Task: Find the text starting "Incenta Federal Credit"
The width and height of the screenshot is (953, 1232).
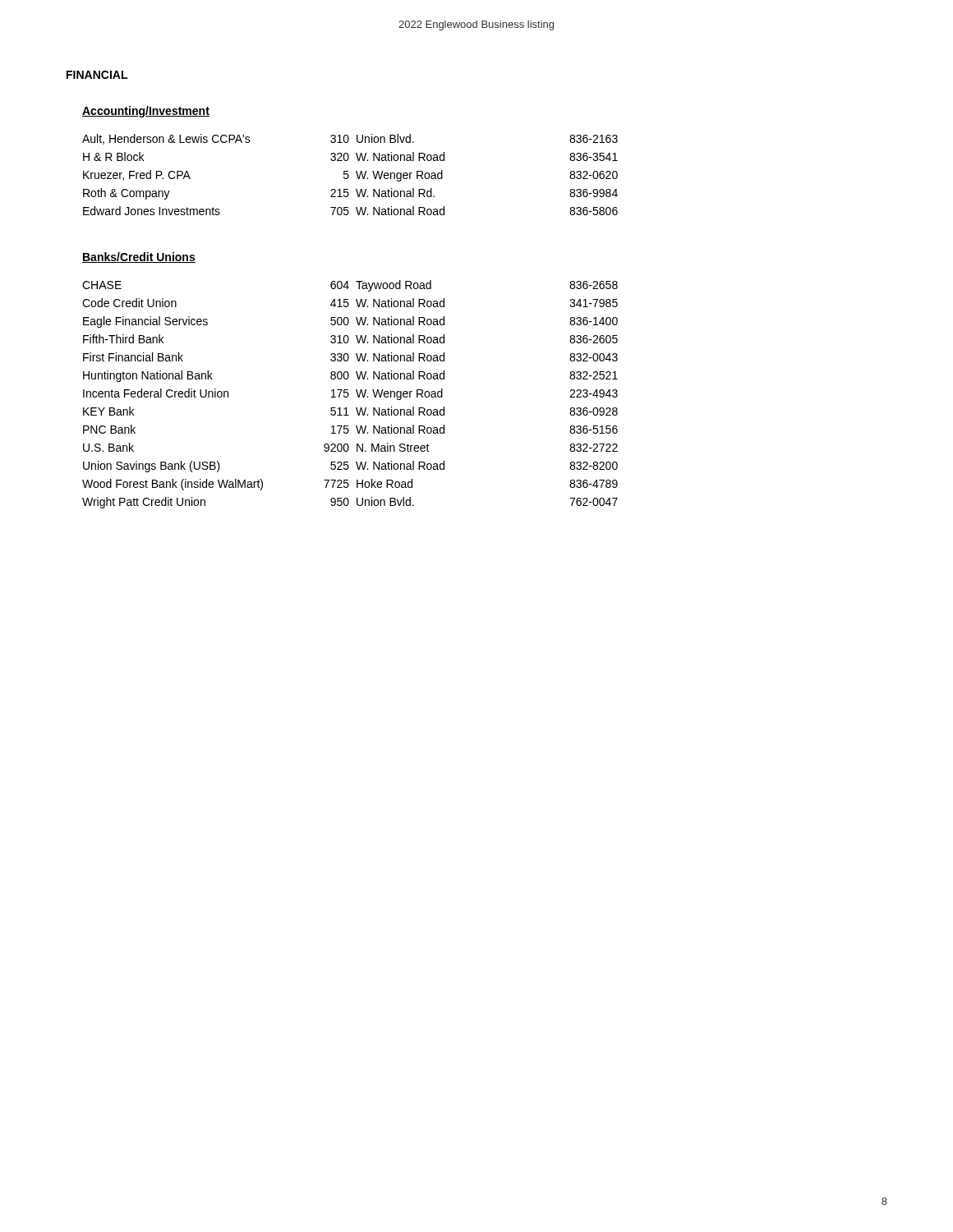Action: pos(350,393)
